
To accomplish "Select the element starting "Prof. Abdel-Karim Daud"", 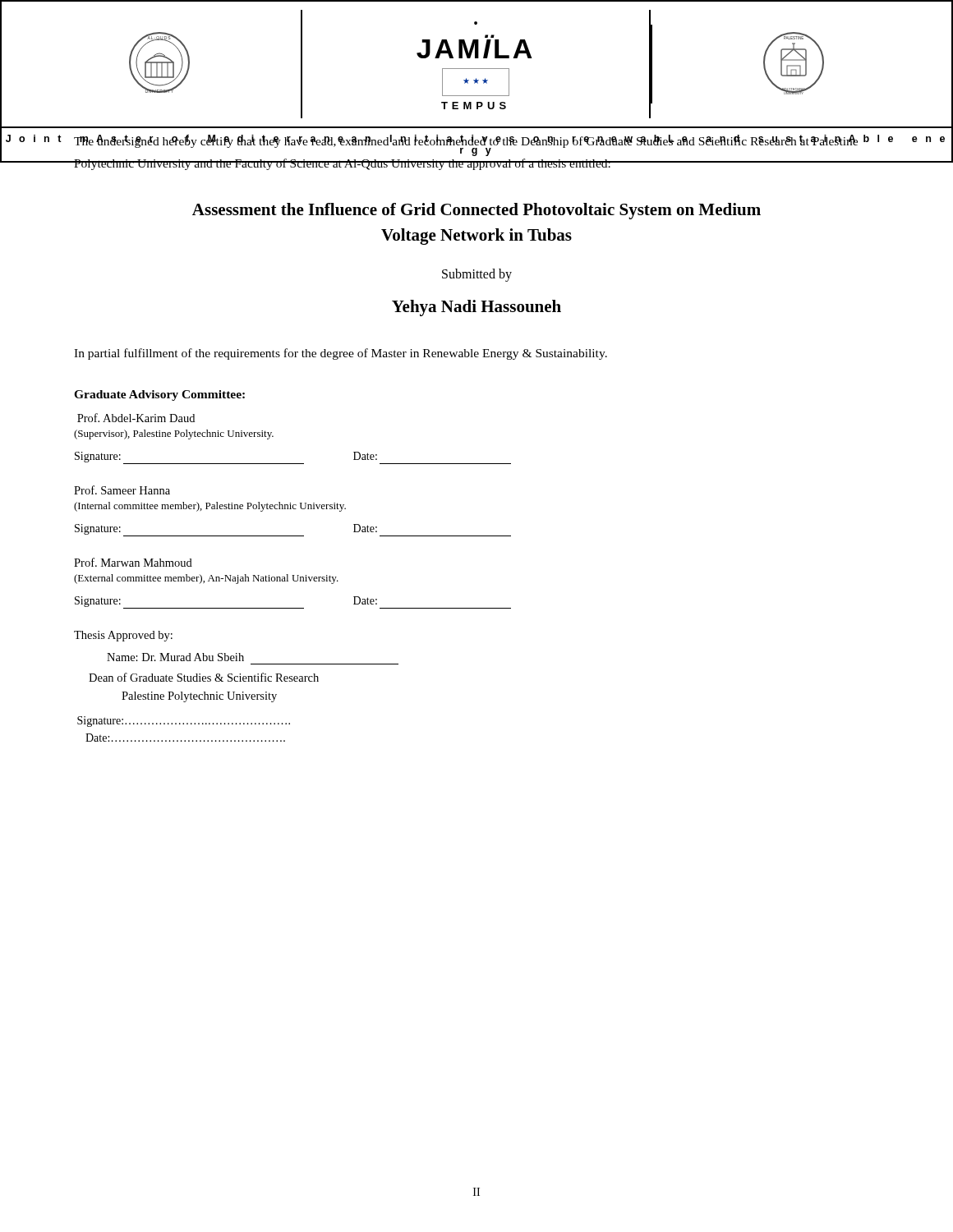I will (134, 418).
